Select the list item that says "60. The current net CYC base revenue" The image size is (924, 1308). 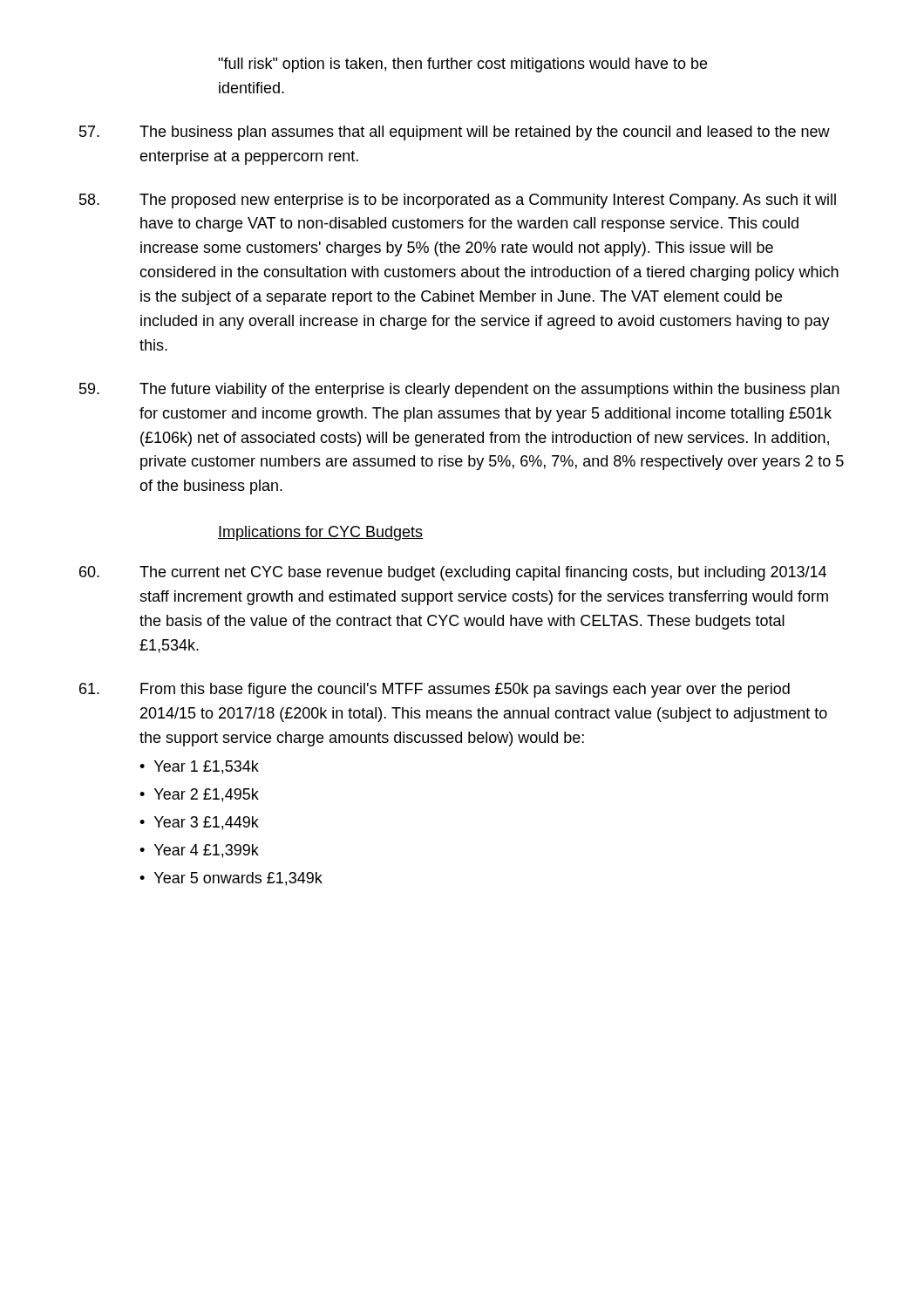click(x=462, y=610)
